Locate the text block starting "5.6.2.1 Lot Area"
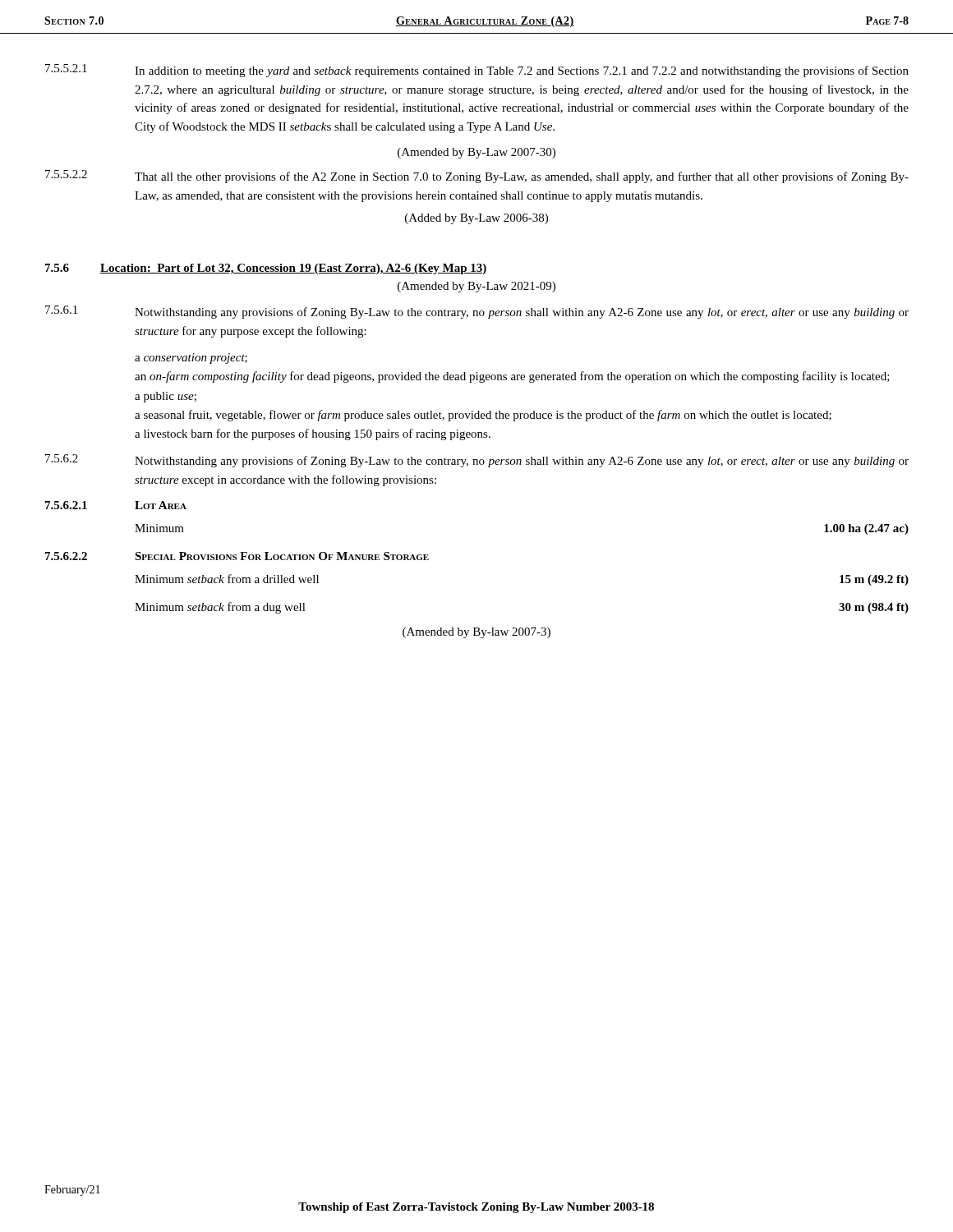This screenshot has width=953, height=1232. click(x=67, y=505)
